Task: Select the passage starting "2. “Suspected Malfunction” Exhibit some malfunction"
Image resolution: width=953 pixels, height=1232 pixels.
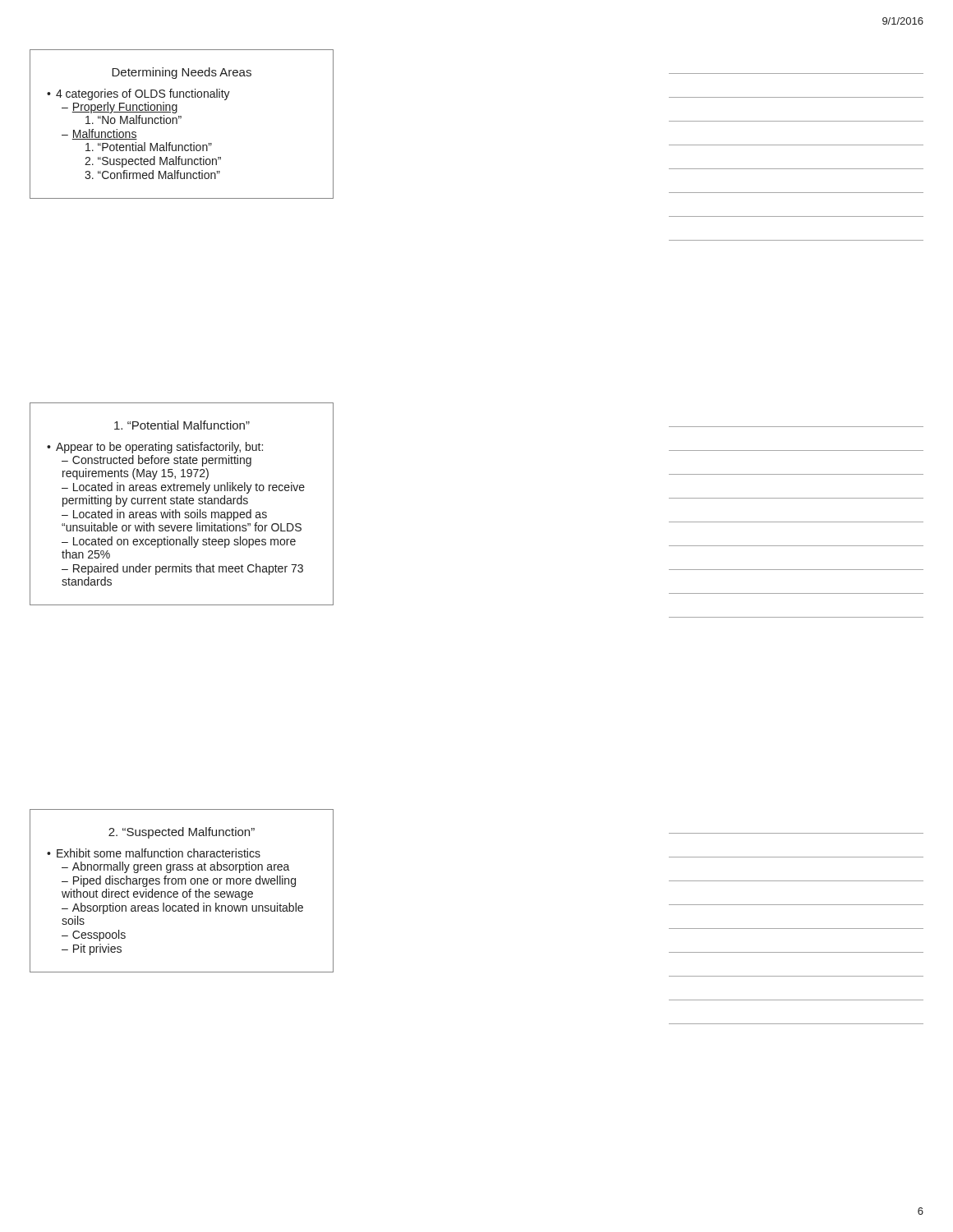Action: [182, 890]
